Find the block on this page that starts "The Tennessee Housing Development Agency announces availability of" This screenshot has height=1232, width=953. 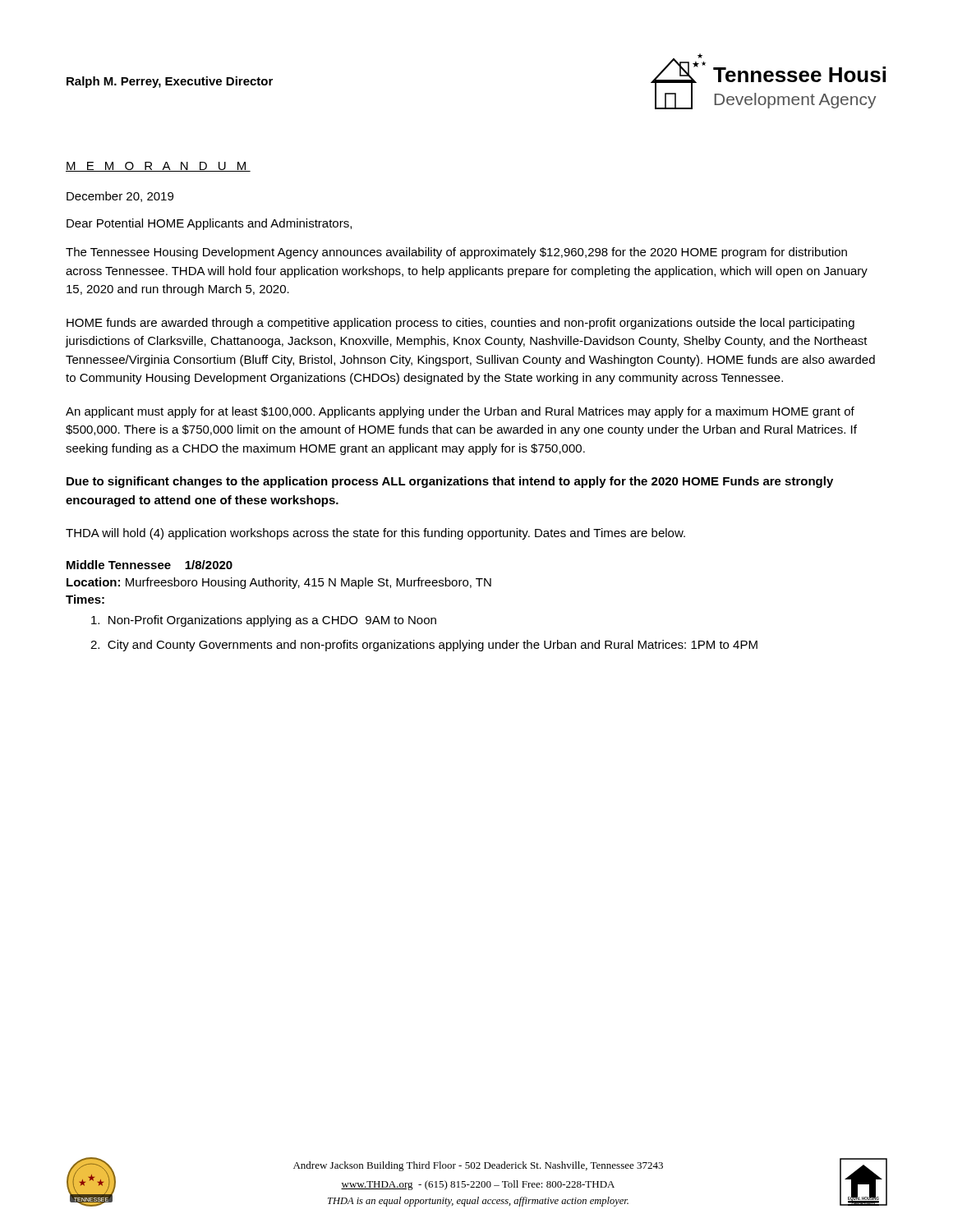coord(467,270)
